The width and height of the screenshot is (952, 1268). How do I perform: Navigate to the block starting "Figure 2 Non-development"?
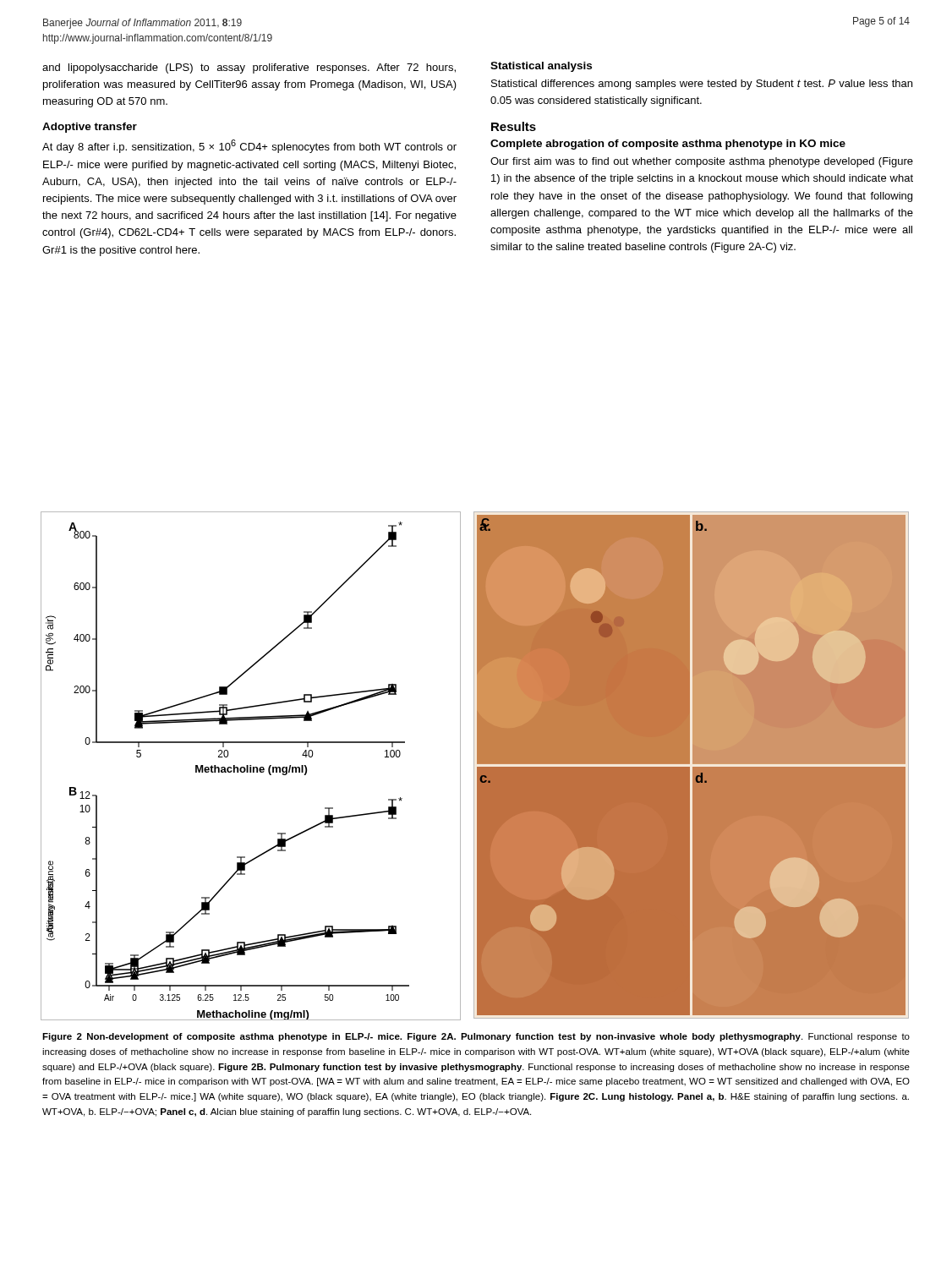(476, 1074)
